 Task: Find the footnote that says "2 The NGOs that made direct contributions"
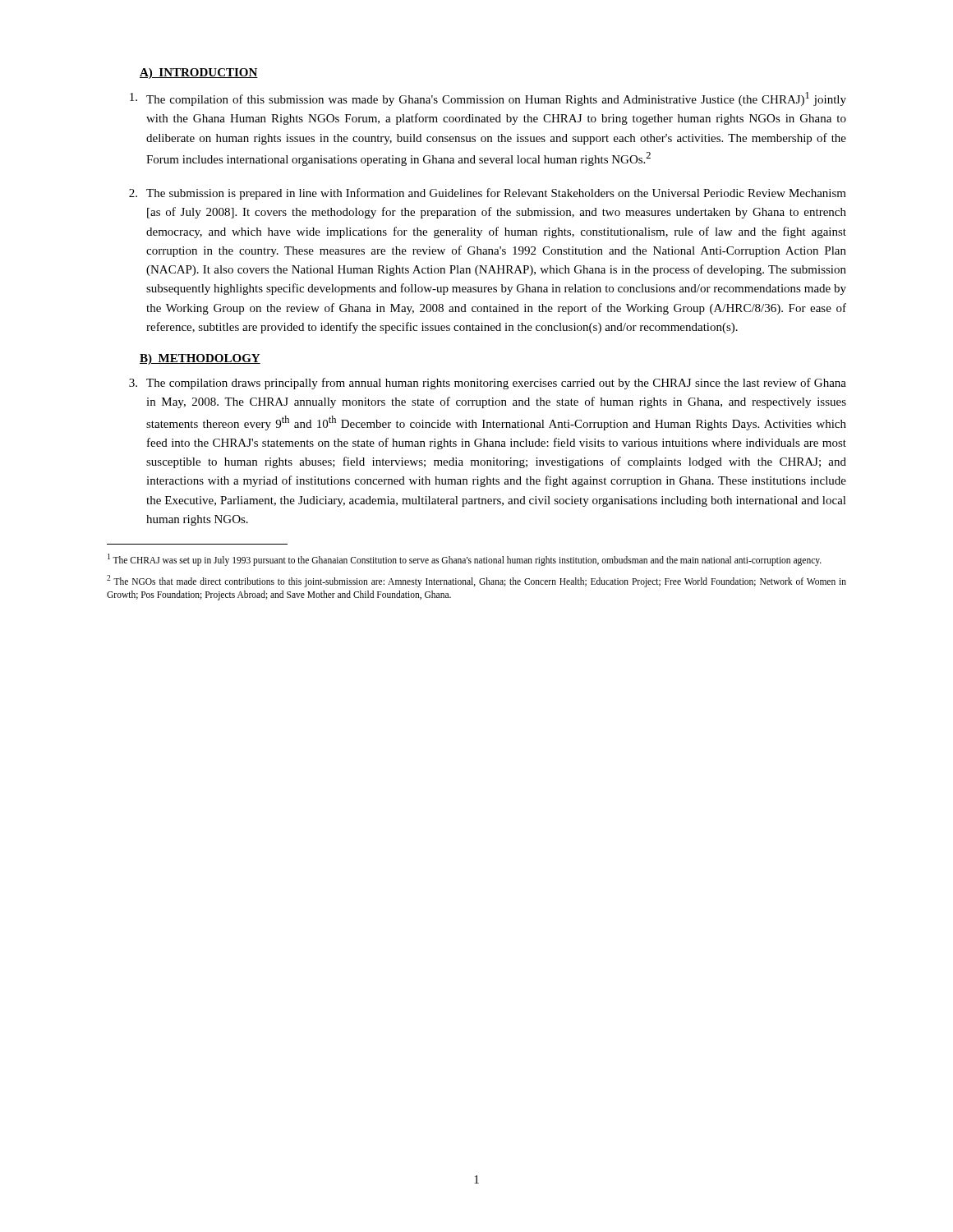click(476, 586)
